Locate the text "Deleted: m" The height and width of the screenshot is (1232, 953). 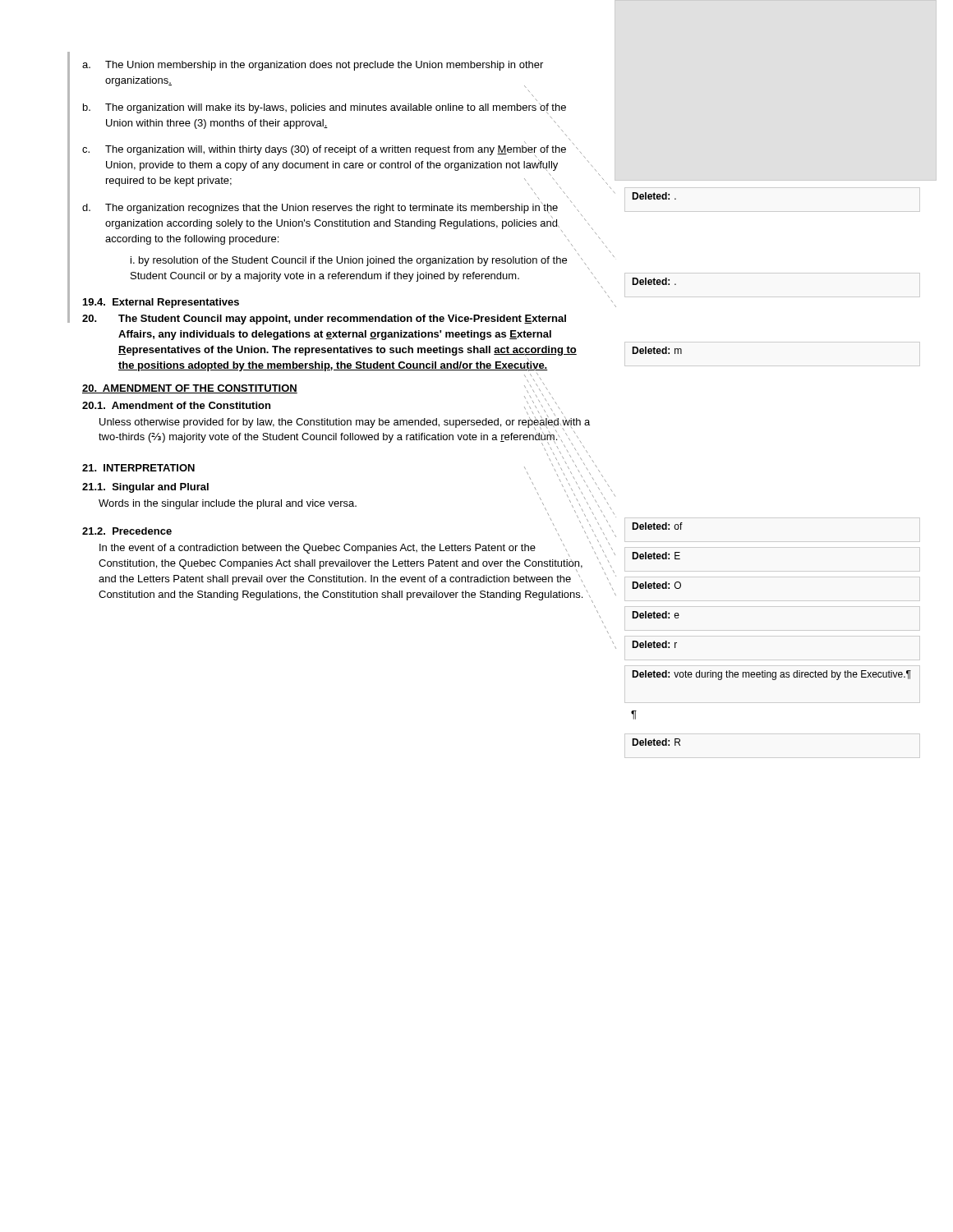tap(657, 350)
